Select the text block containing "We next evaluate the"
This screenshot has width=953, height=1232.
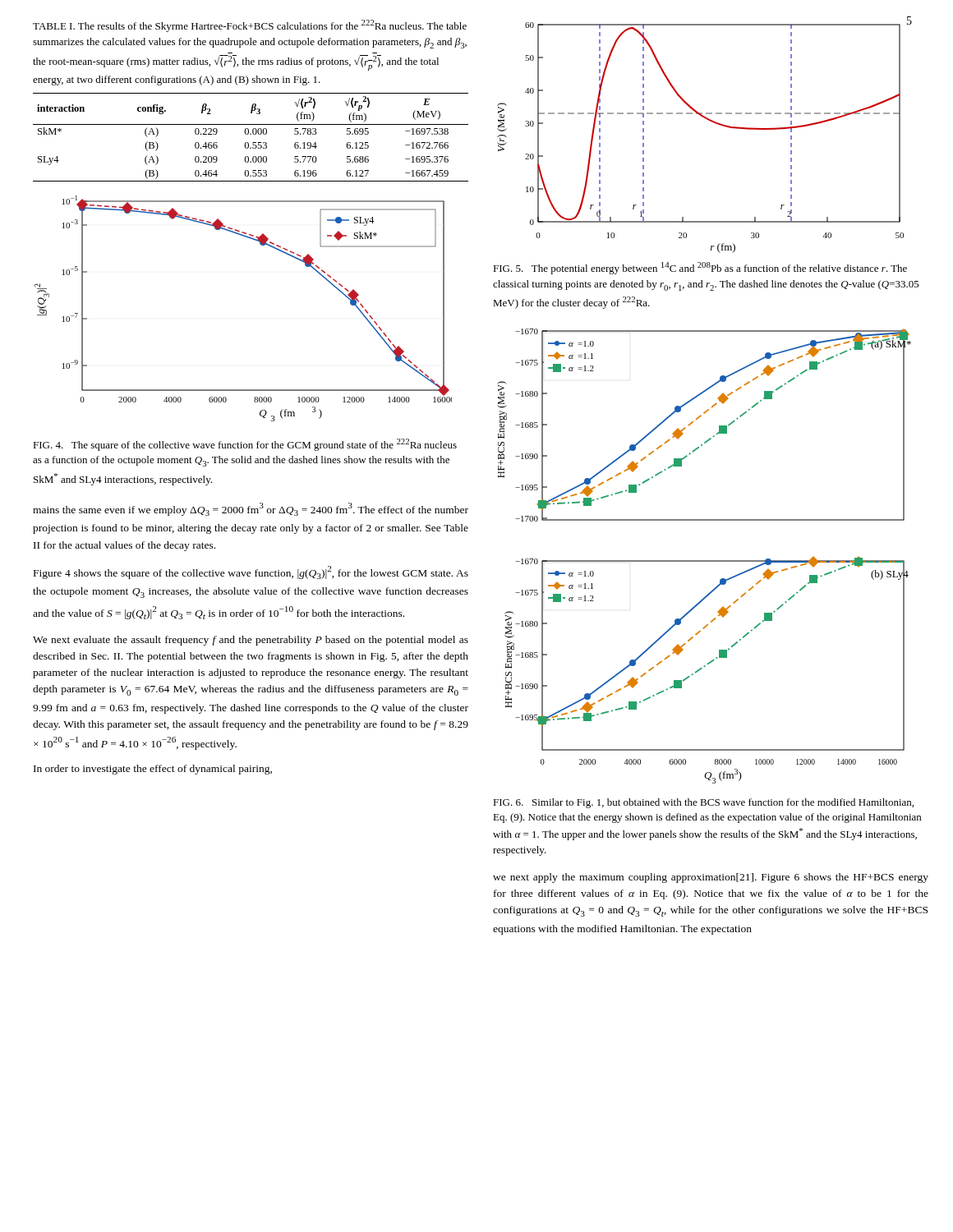coord(251,691)
